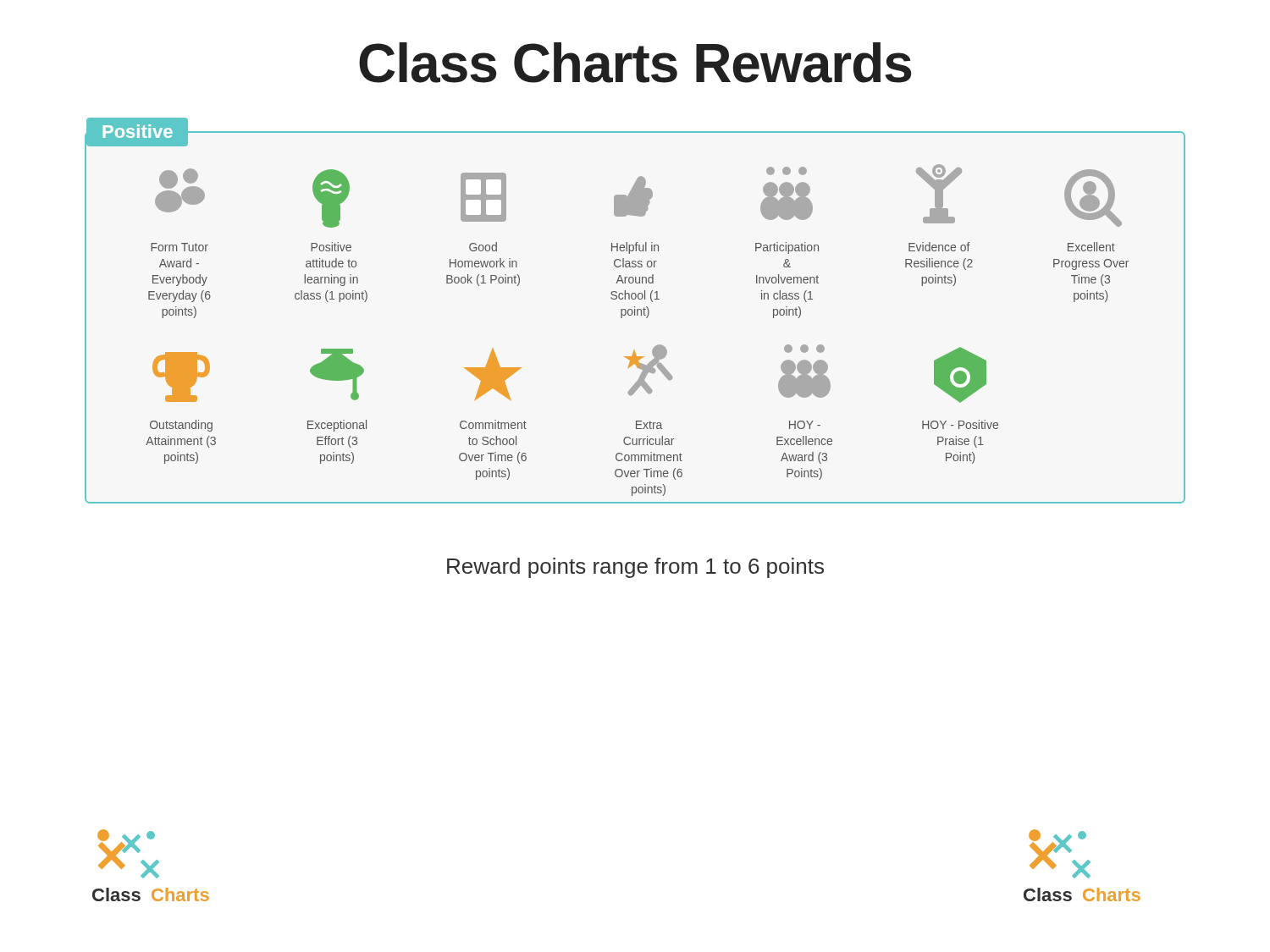Locate the block starting "GoodHomework inBook (1"
Image resolution: width=1270 pixels, height=952 pixels.
(483, 225)
